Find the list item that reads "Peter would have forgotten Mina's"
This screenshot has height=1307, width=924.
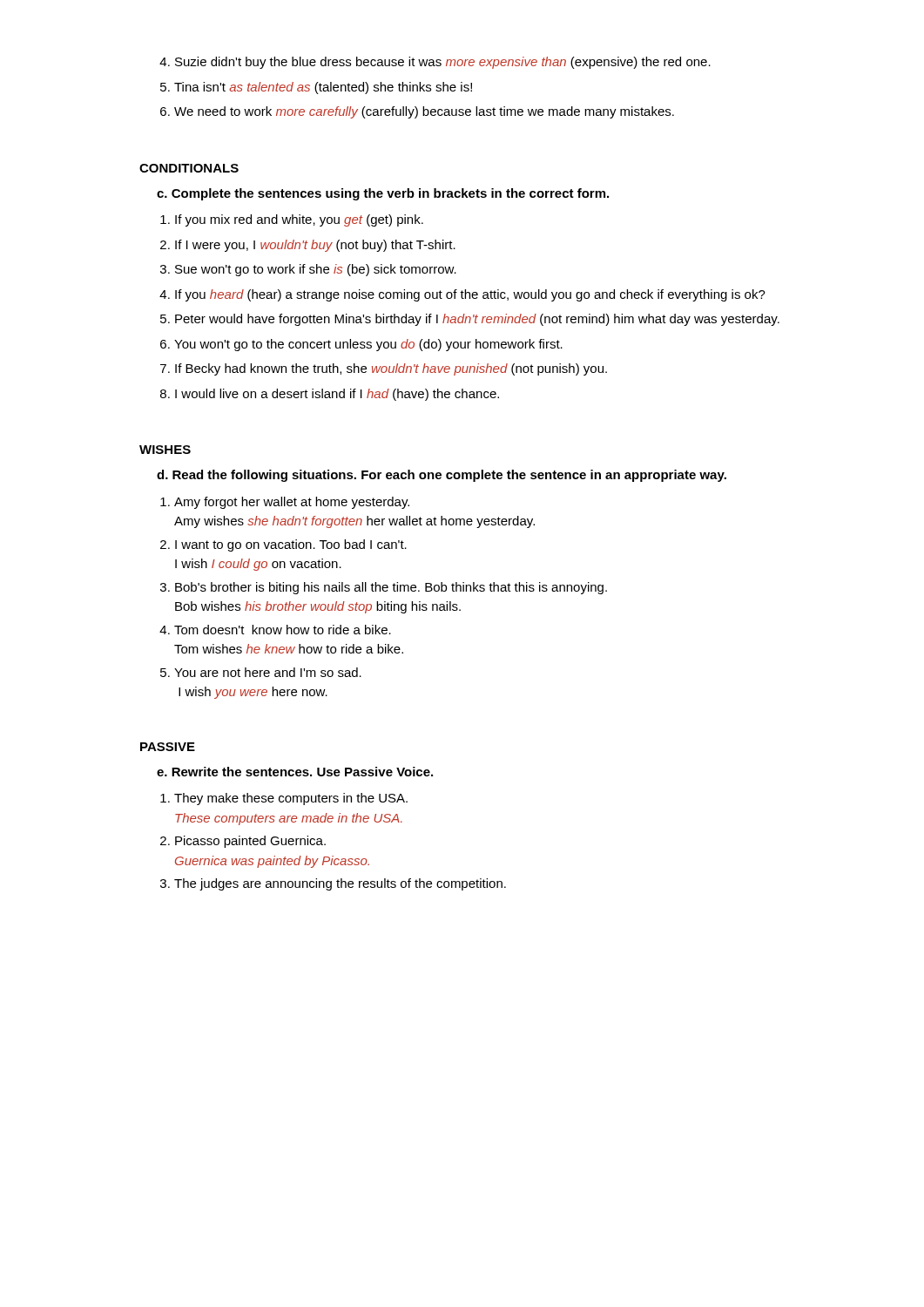pos(477,318)
